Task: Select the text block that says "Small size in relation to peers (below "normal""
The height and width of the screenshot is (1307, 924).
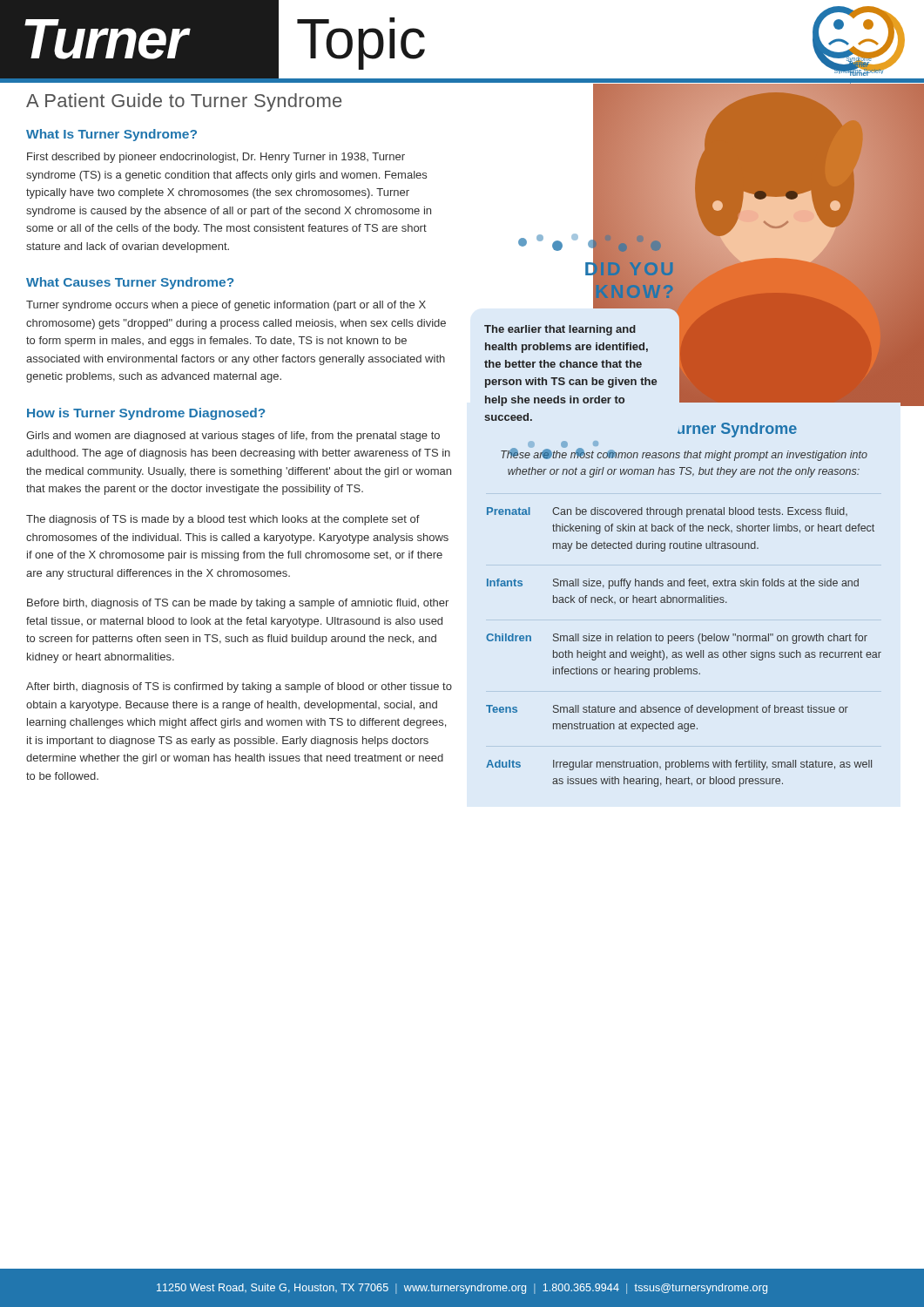Action: (717, 654)
